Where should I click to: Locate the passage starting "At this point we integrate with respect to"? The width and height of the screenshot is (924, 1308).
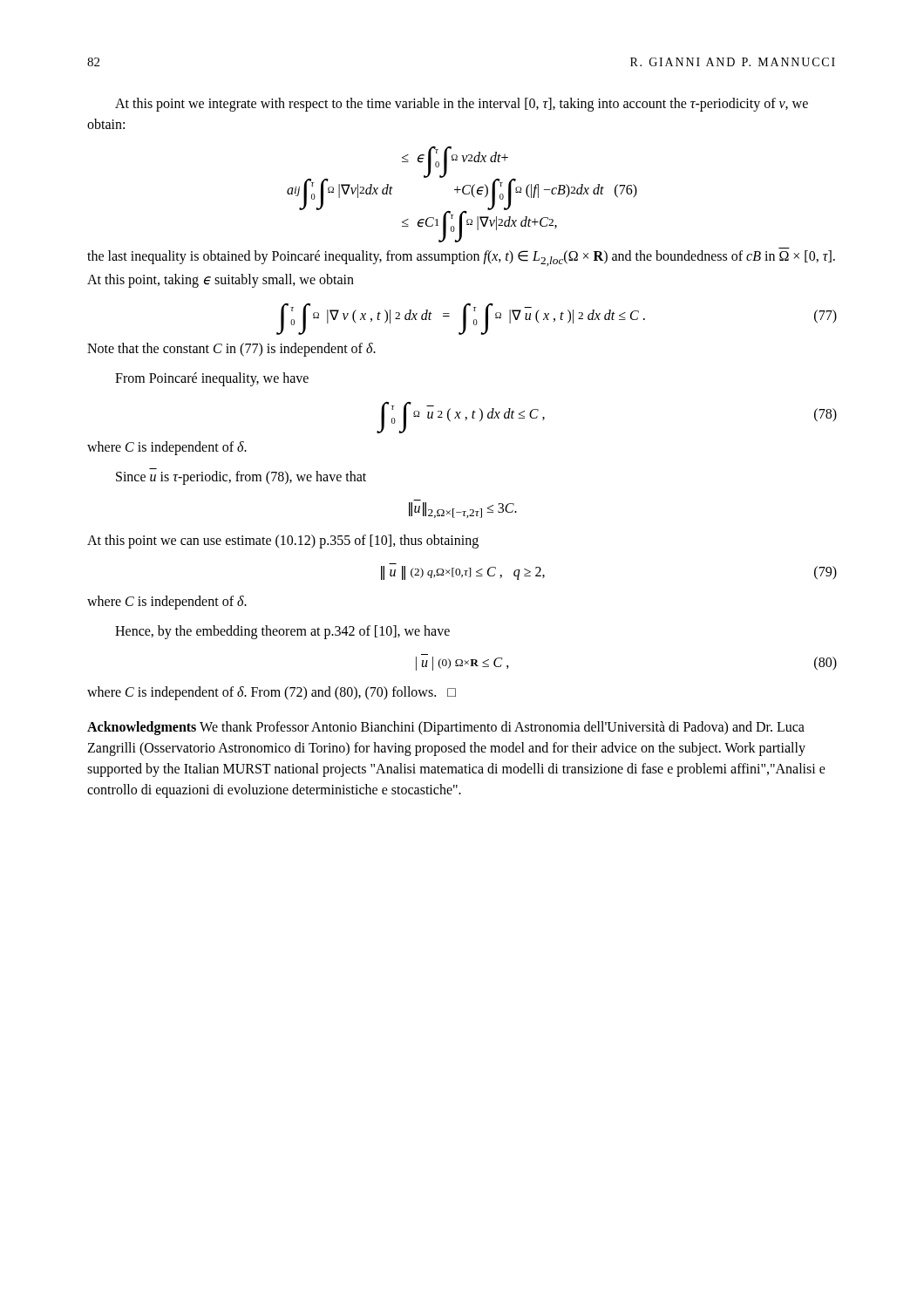point(462,114)
